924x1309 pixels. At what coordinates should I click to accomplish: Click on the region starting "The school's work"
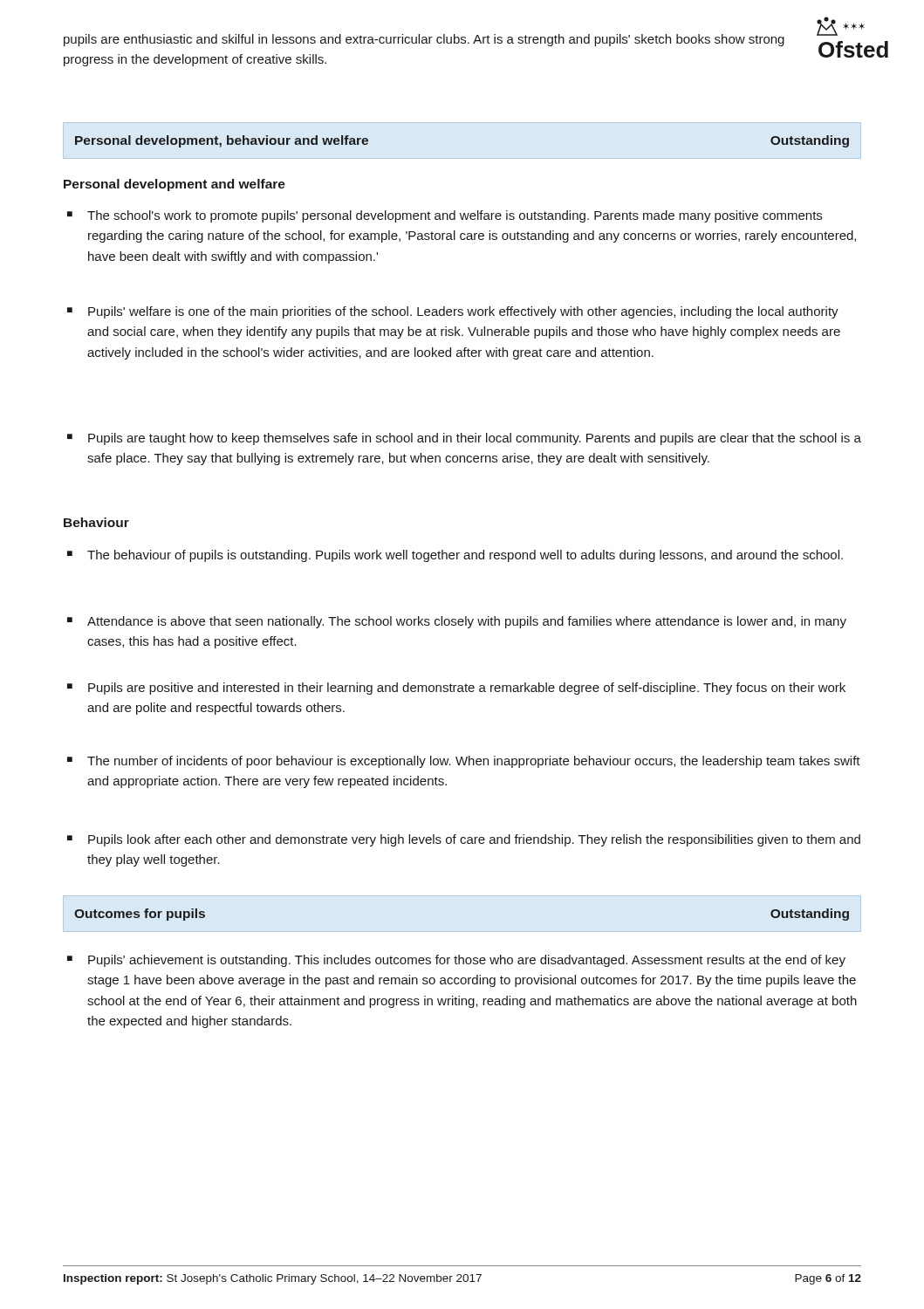click(472, 235)
